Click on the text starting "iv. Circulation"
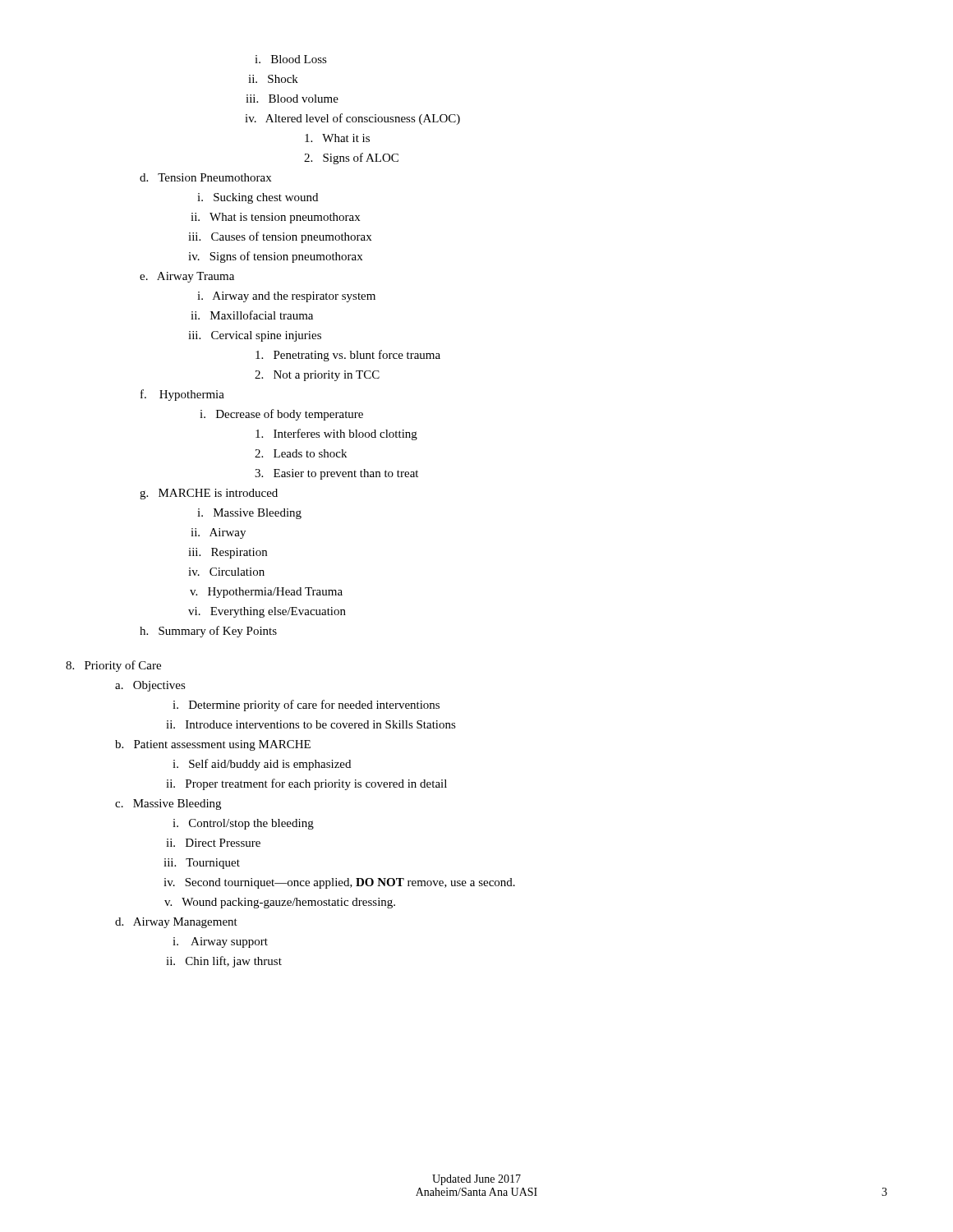 click(x=226, y=572)
